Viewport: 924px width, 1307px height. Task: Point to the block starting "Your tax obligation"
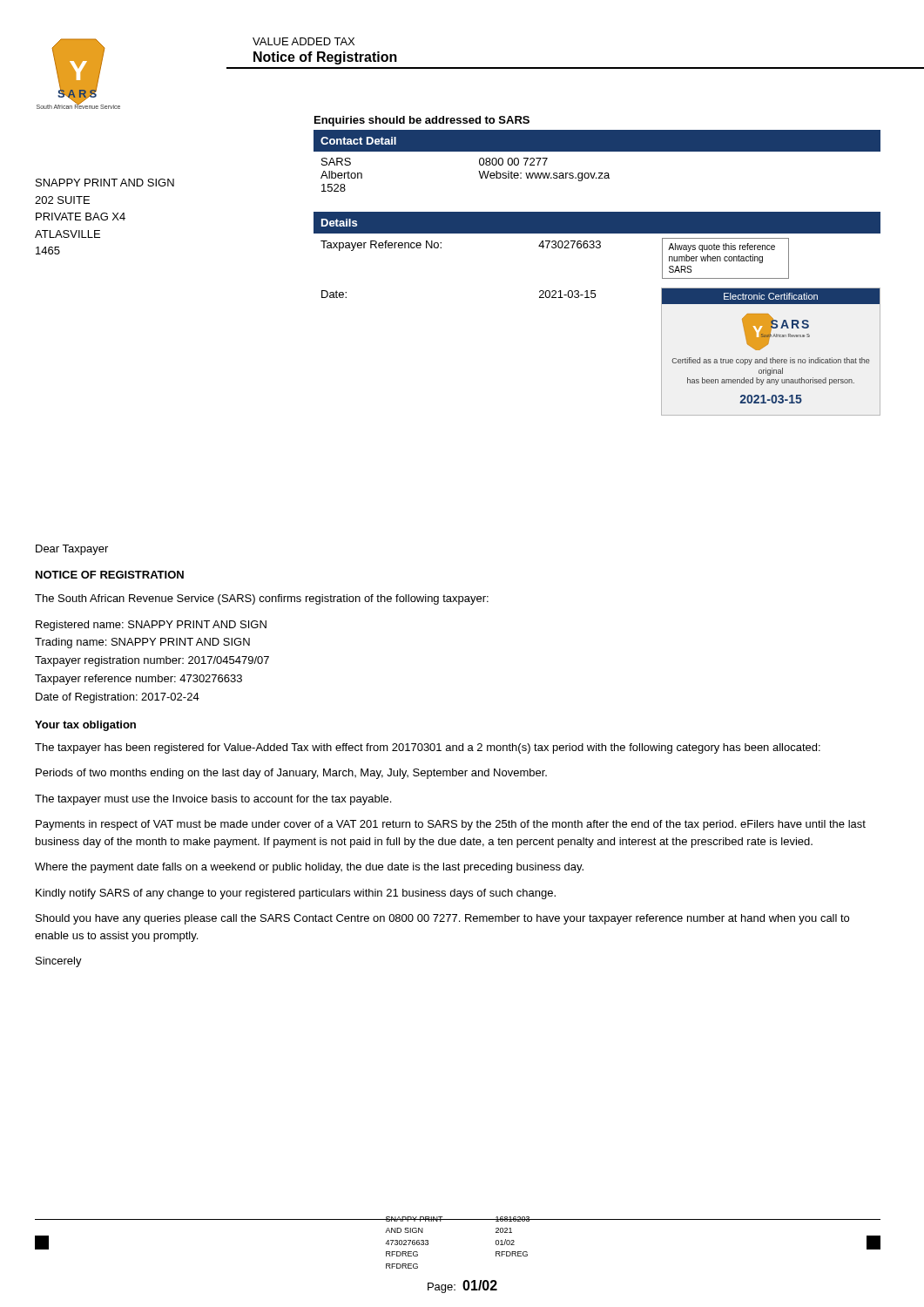86,725
